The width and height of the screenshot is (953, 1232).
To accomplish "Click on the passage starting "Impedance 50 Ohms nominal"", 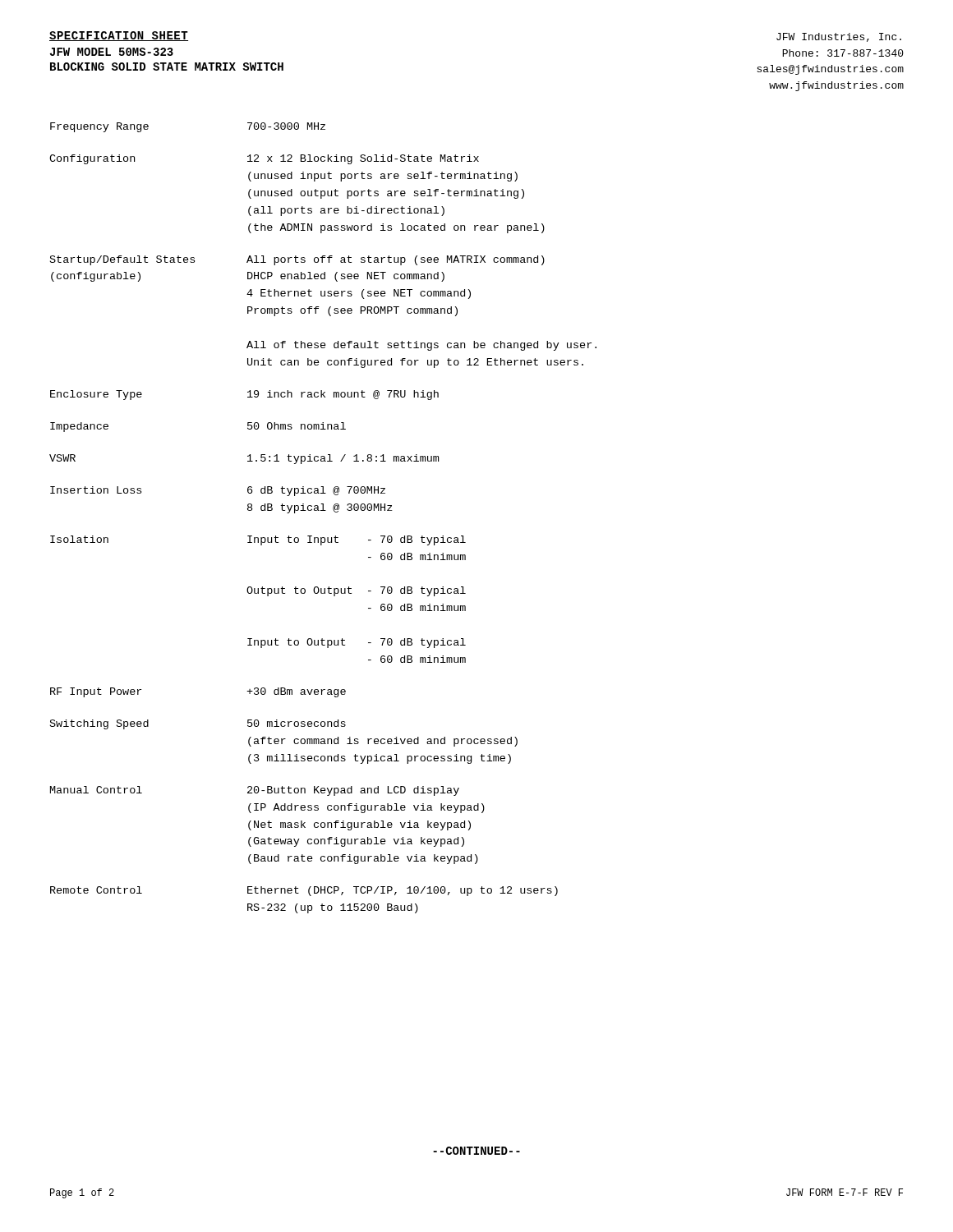I will pyautogui.click(x=80, y=428).
